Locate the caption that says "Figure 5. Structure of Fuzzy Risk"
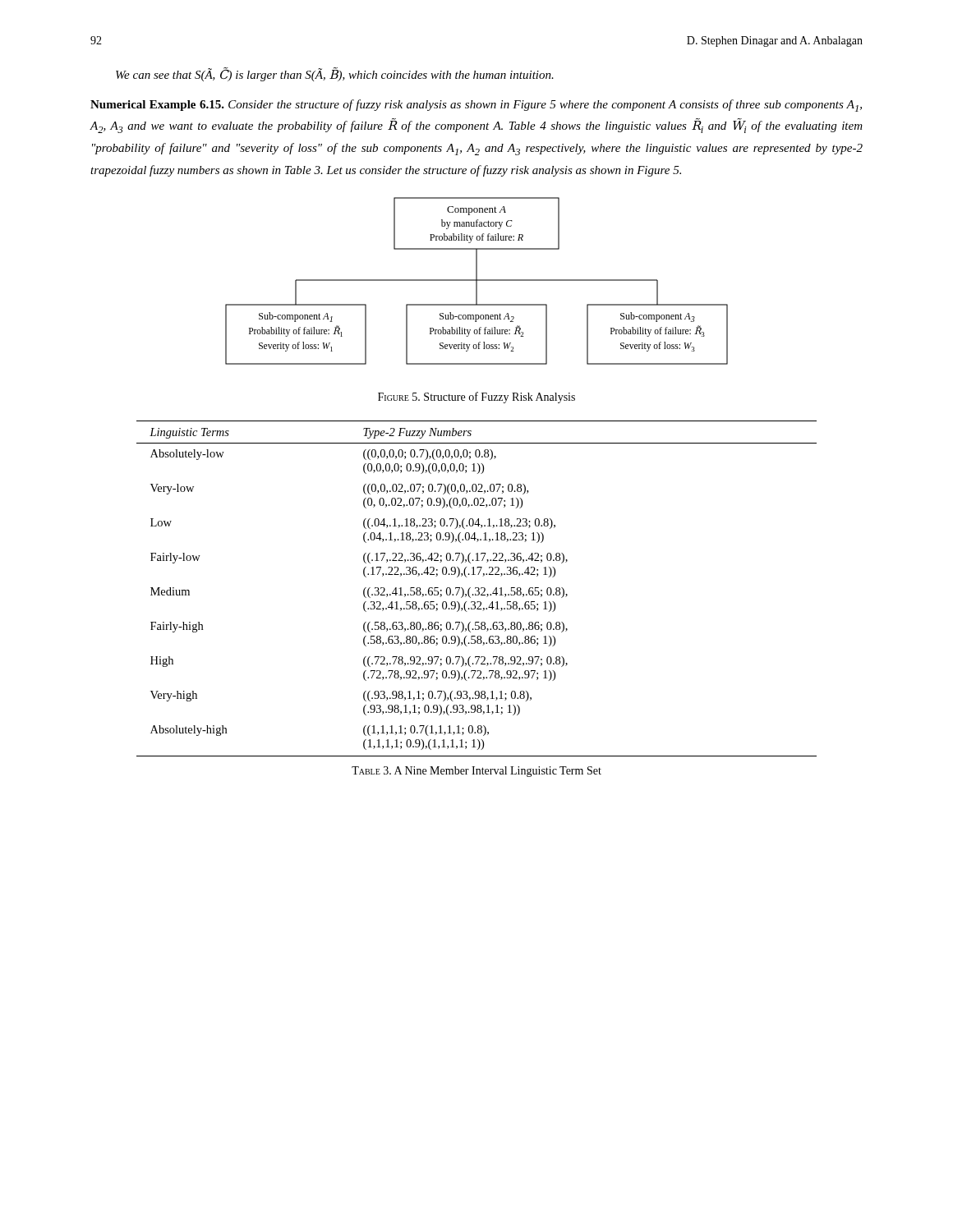Image resolution: width=953 pixels, height=1232 pixels. click(476, 397)
